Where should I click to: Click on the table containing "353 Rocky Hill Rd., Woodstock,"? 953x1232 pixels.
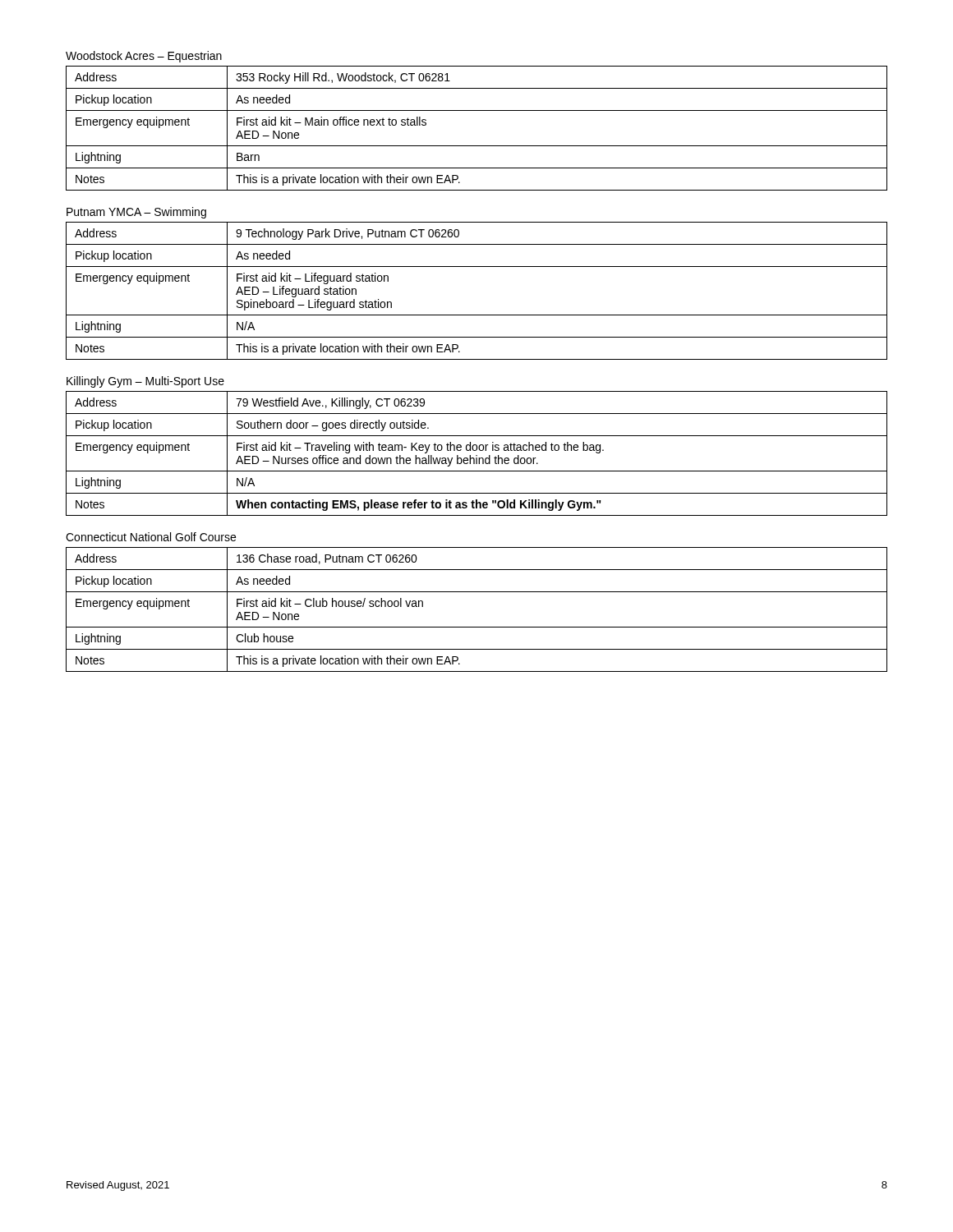click(x=476, y=128)
